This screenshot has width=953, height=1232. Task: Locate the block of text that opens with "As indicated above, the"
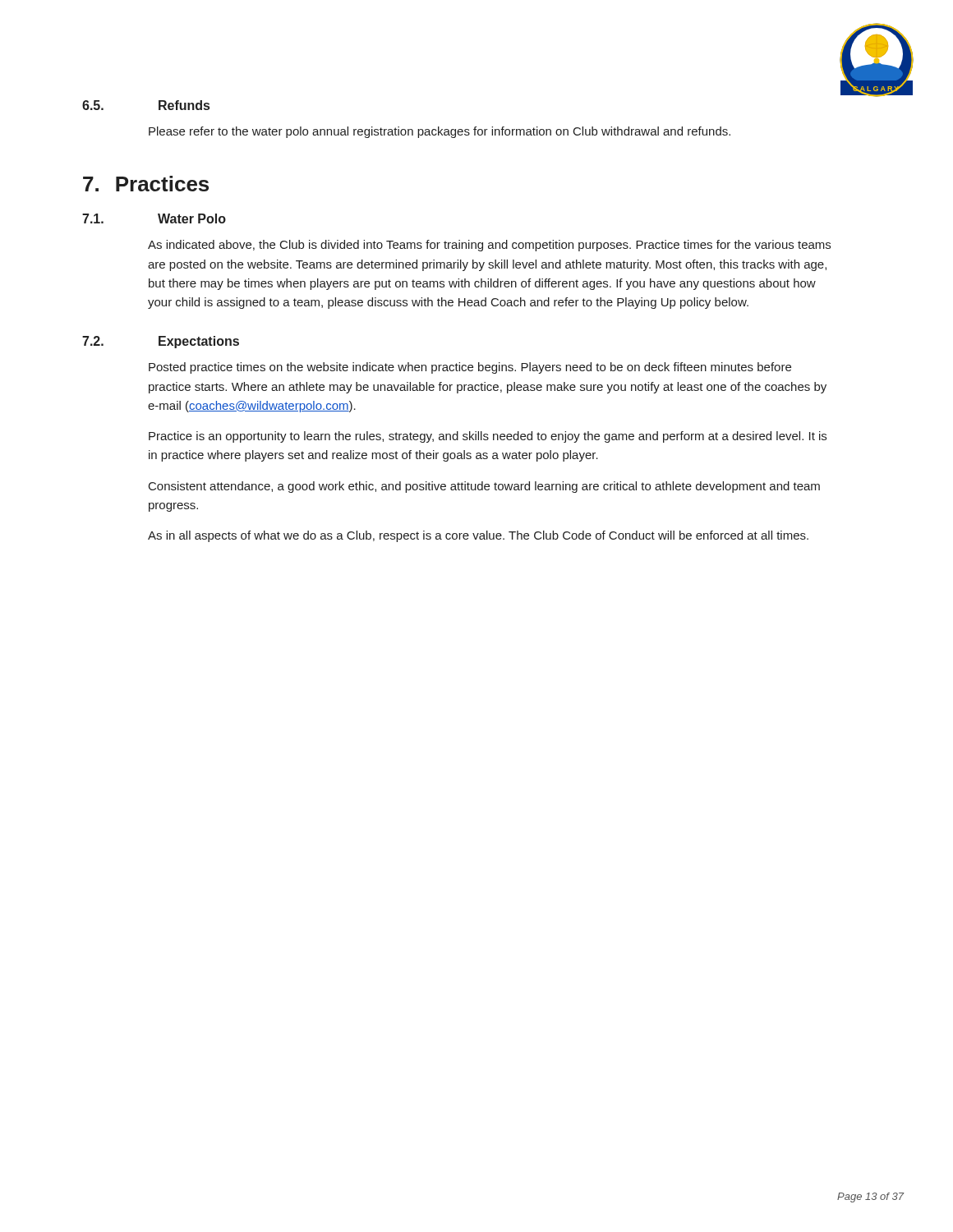[x=490, y=273]
